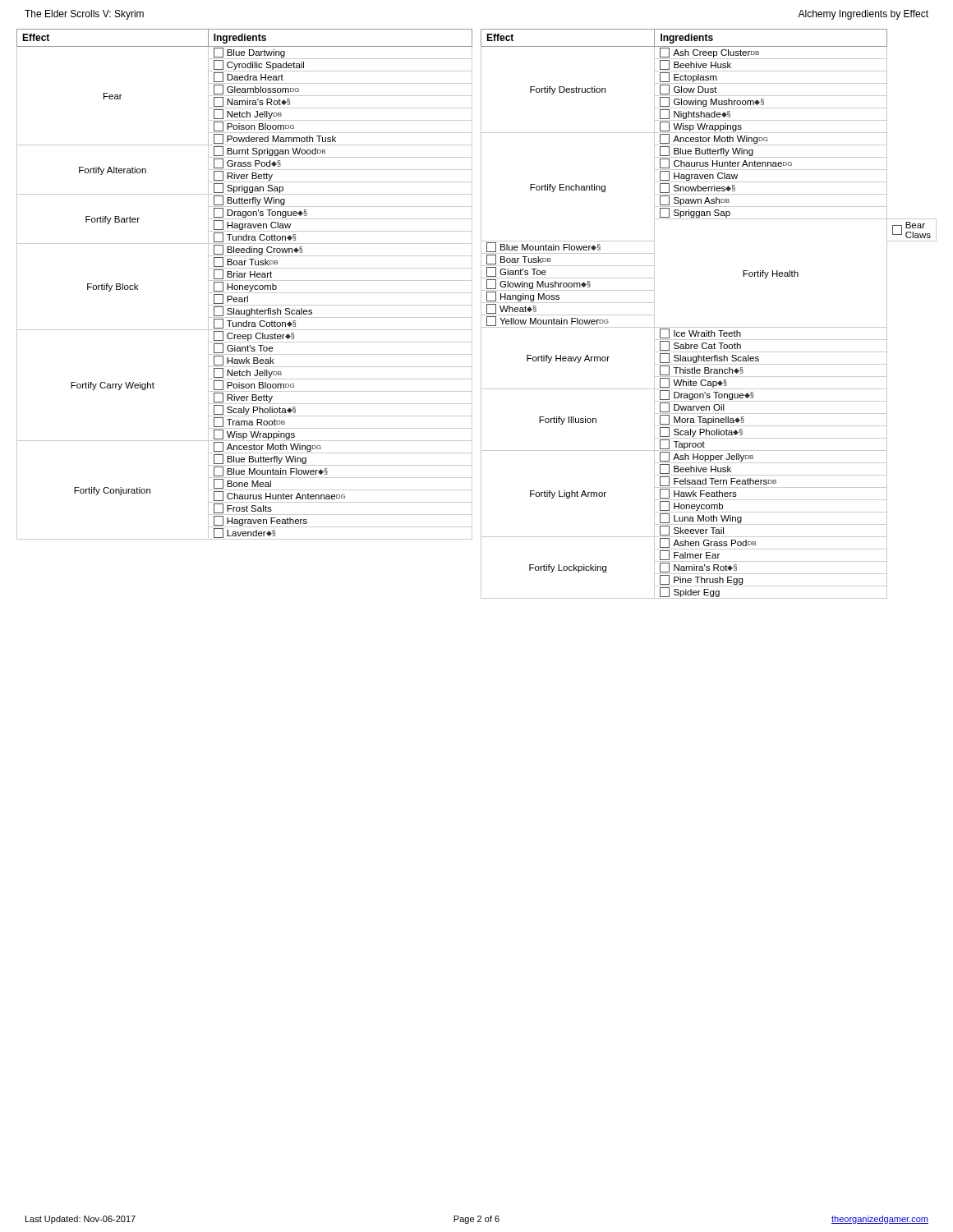Locate the table with the text "Briar Heart"
This screenshot has width=953, height=1232.
[244, 618]
